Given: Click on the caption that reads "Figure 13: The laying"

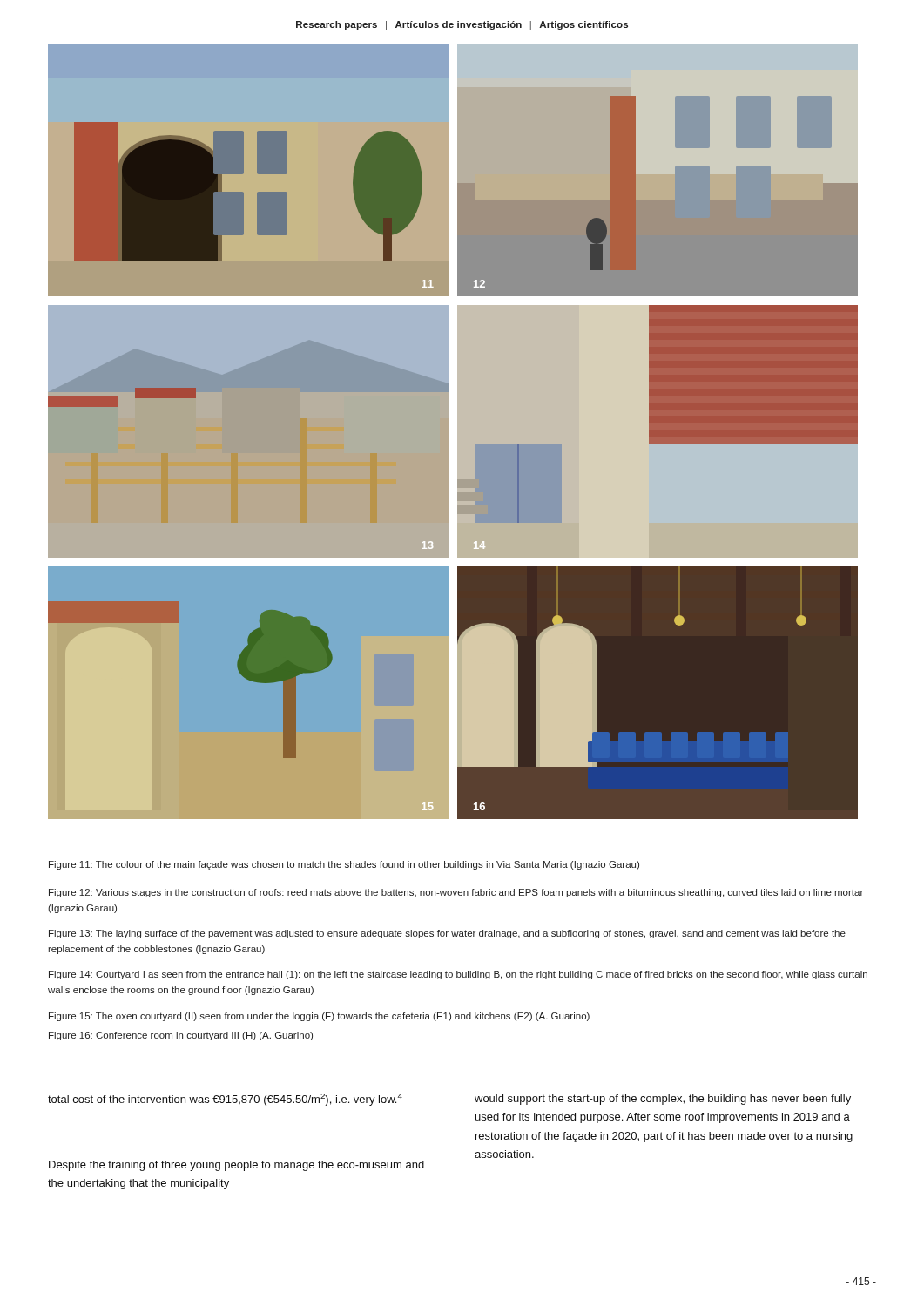Looking at the screenshot, I should [x=447, y=941].
